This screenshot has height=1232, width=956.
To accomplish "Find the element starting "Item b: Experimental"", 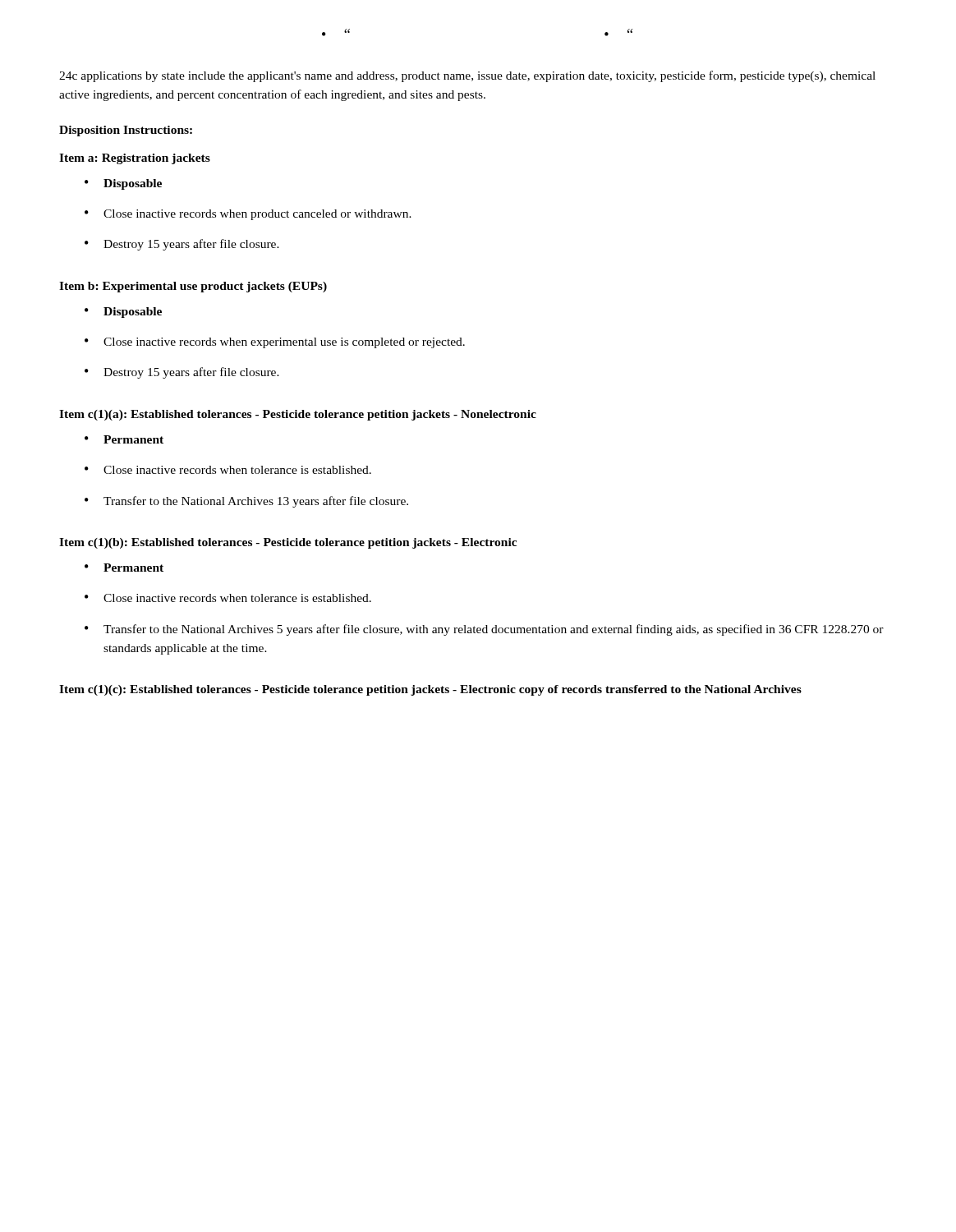I will pyautogui.click(x=193, y=285).
